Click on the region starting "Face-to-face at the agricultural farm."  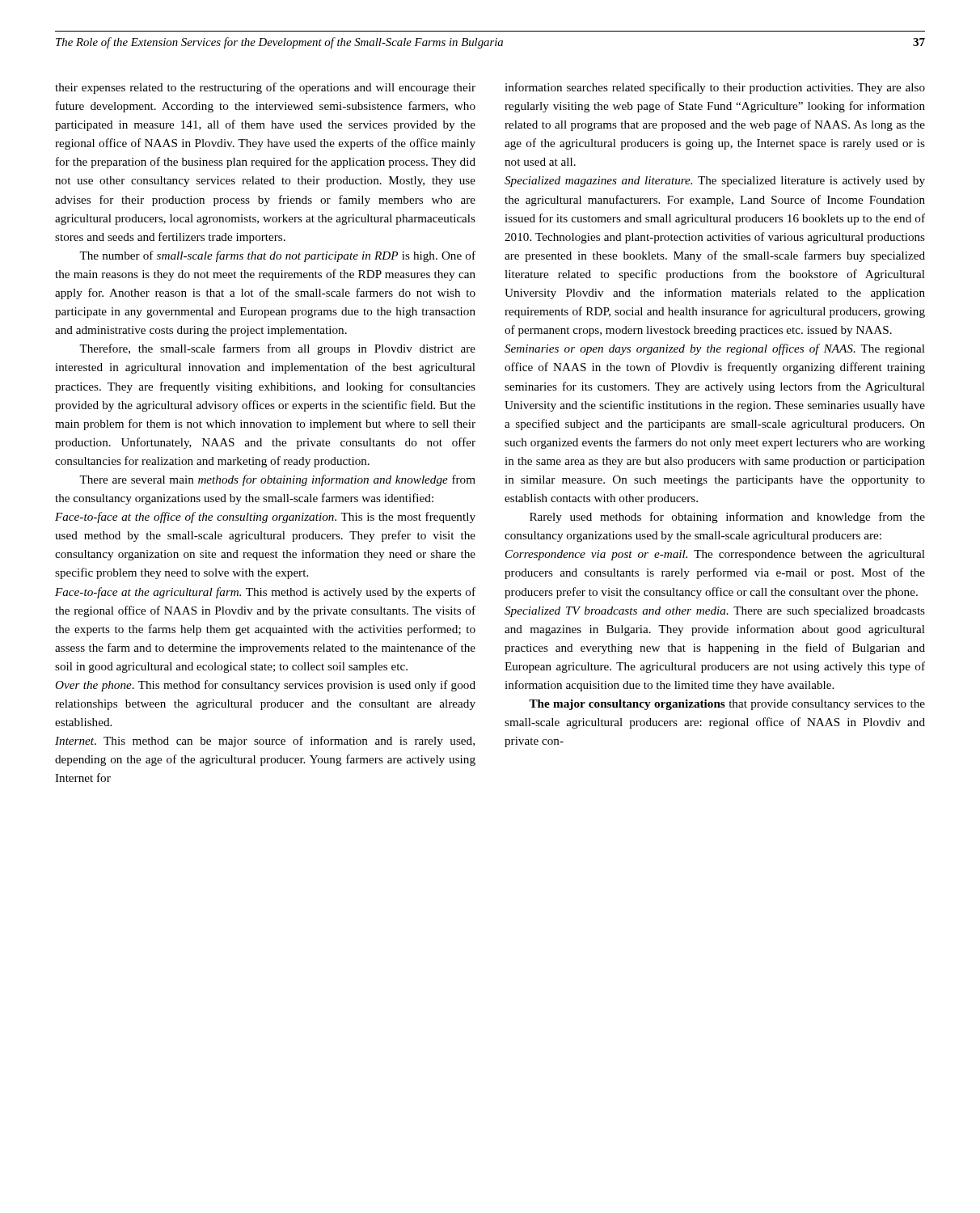265,629
